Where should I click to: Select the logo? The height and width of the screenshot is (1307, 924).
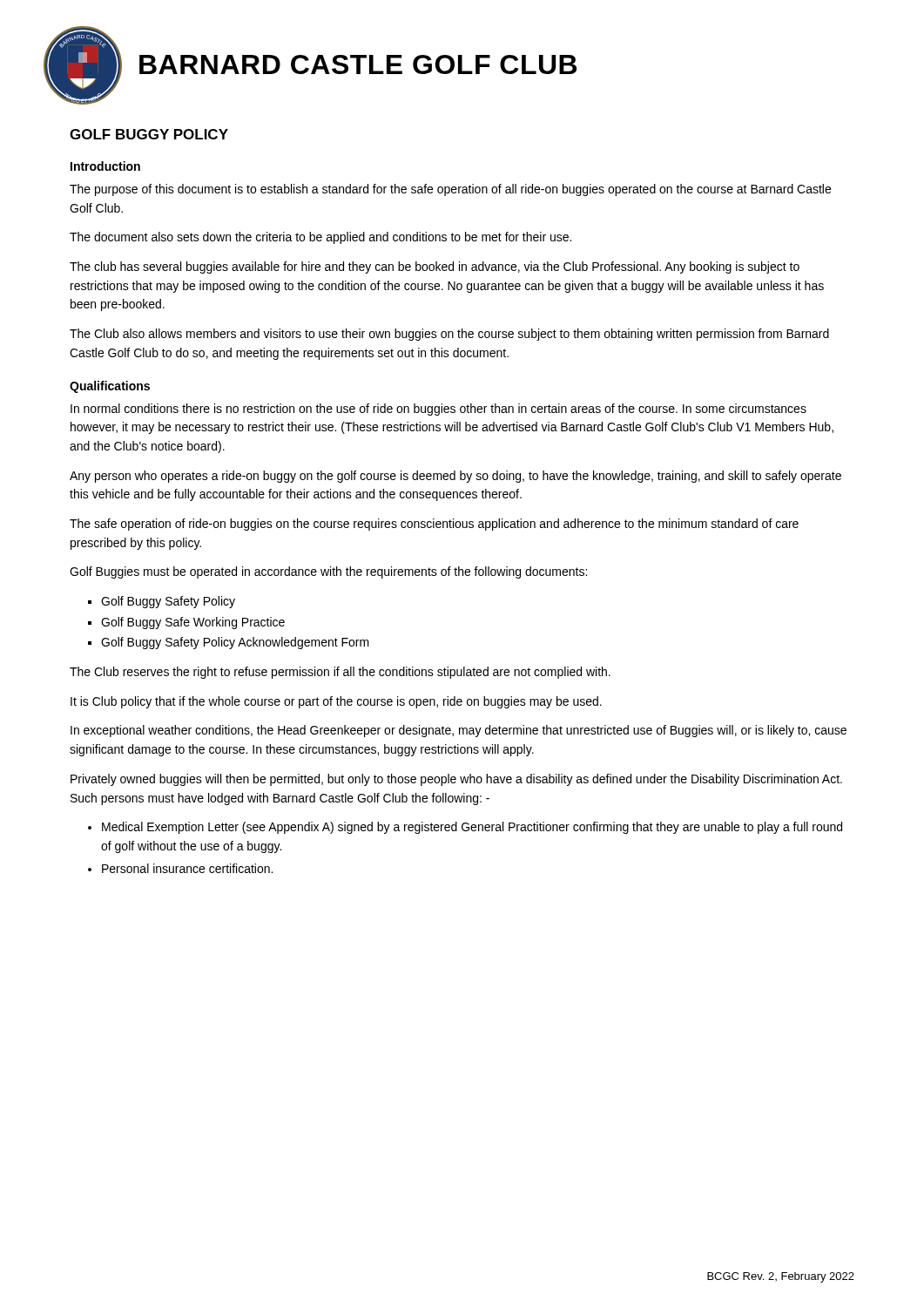[x=83, y=65]
